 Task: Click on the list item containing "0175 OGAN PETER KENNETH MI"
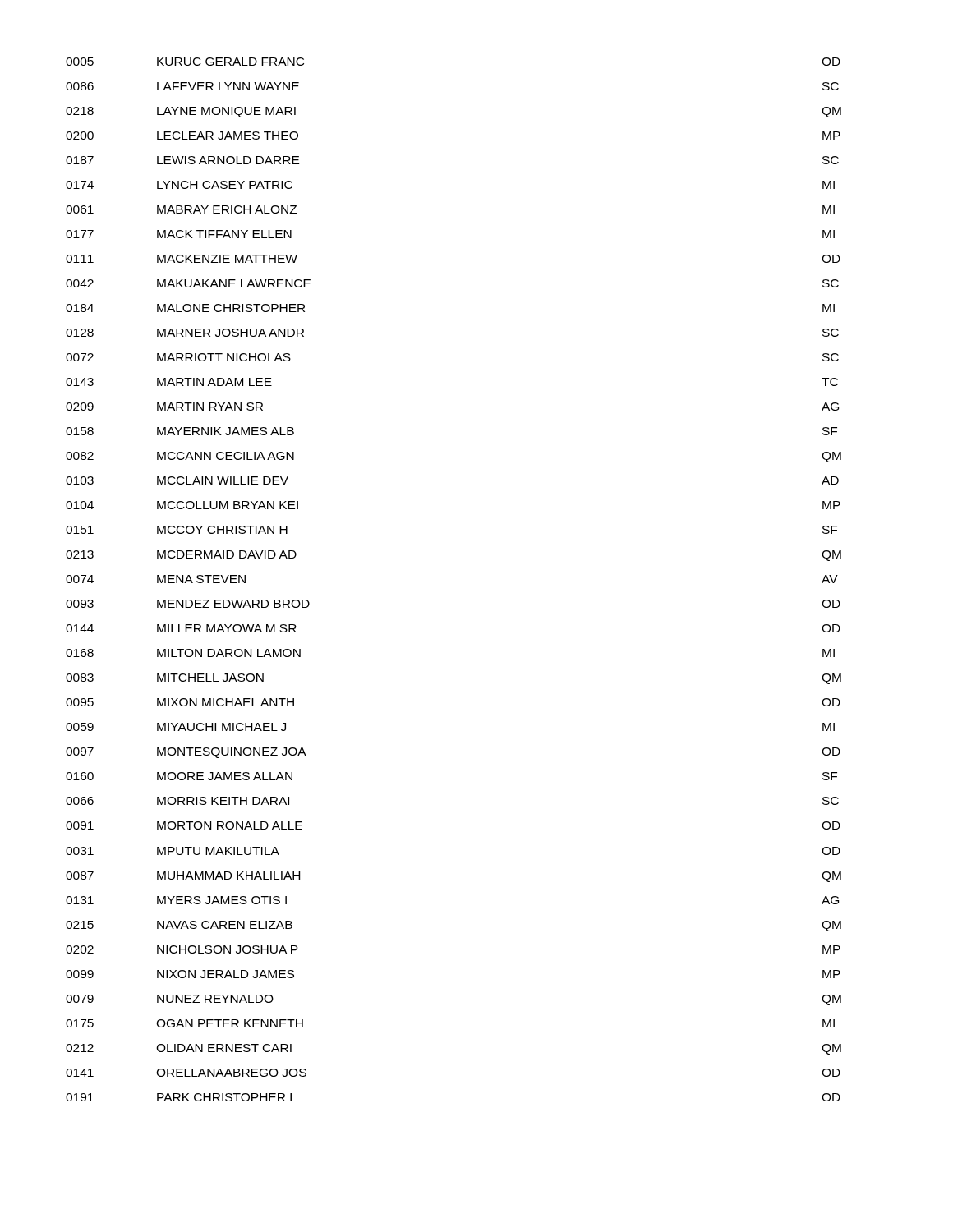point(76,1023)
